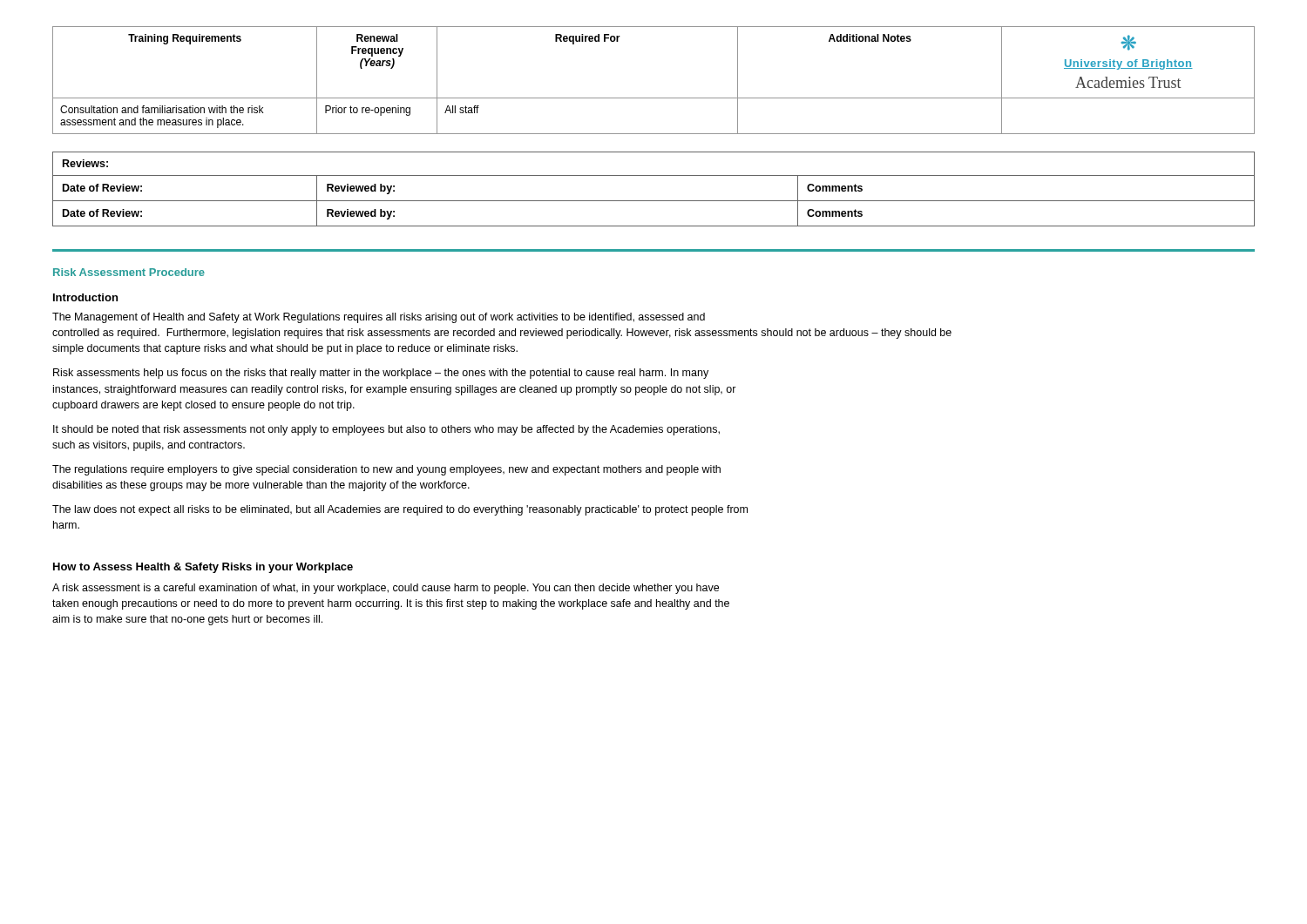Locate the text block with the text "It should be noted that risk assessments"
1307x924 pixels.
coord(386,437)
